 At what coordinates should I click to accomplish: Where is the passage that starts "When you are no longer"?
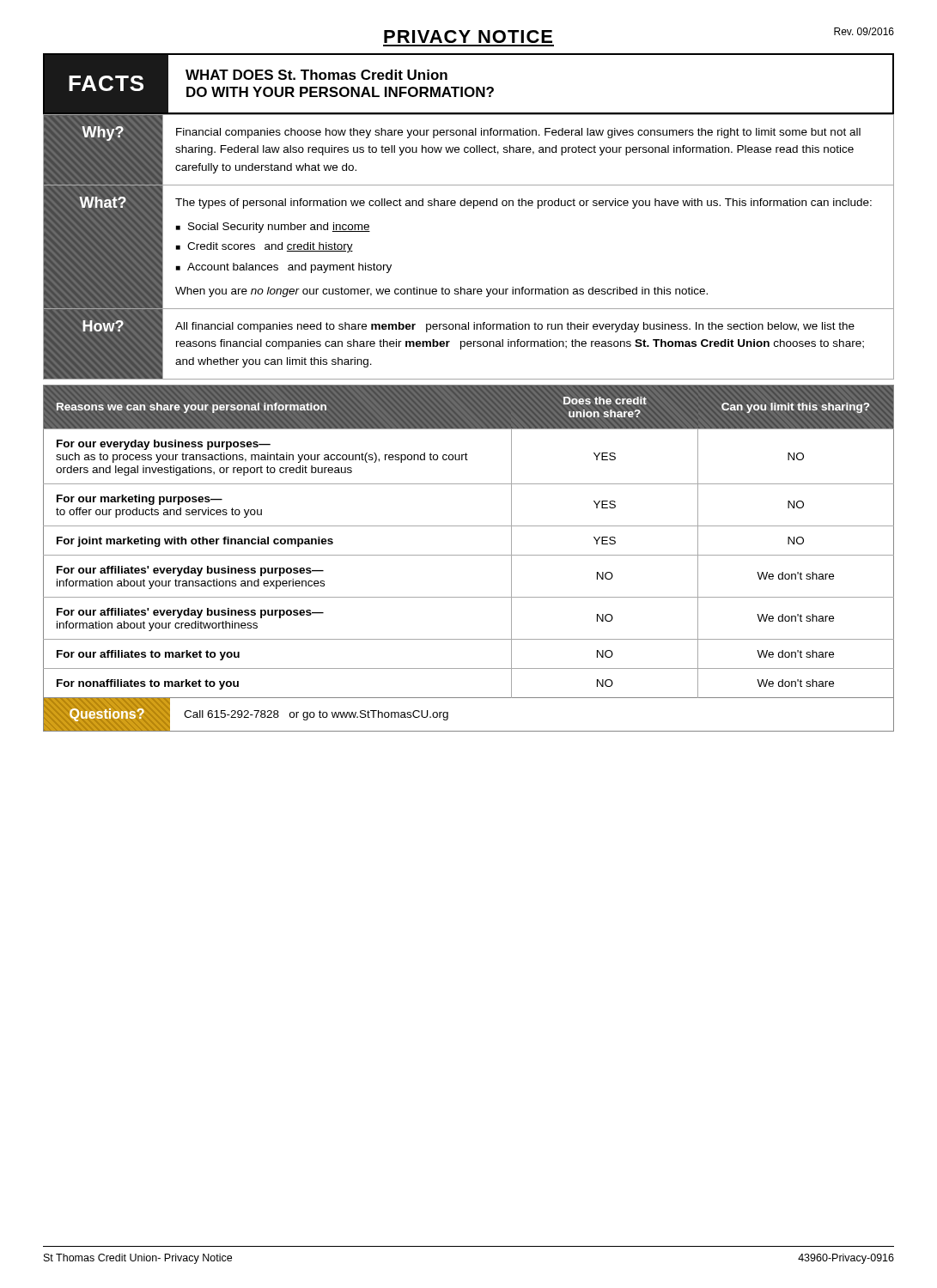pyautogui.click(x=442, y=290)
